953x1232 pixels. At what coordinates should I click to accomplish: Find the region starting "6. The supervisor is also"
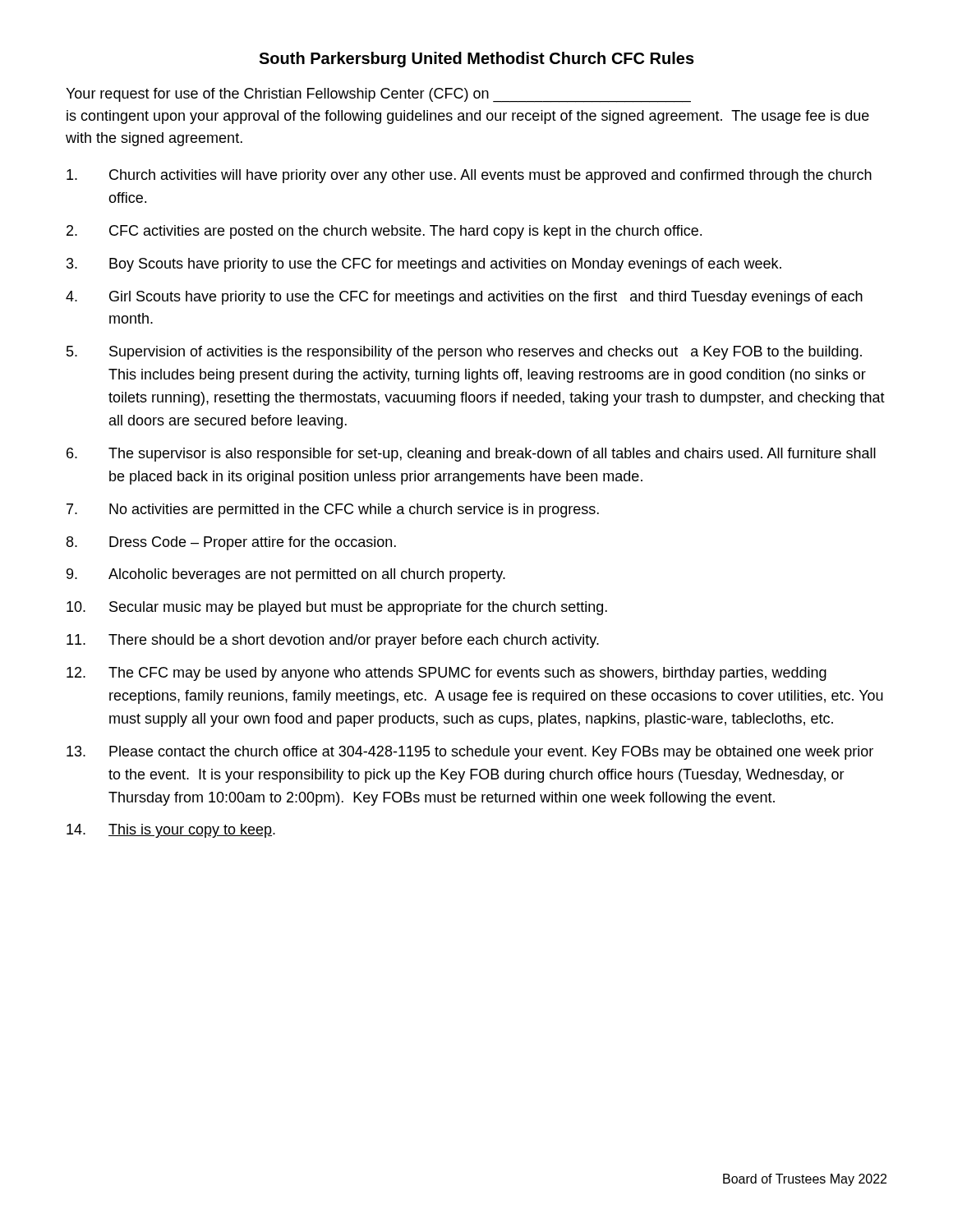pyautogui.click(x=476, y=466)
